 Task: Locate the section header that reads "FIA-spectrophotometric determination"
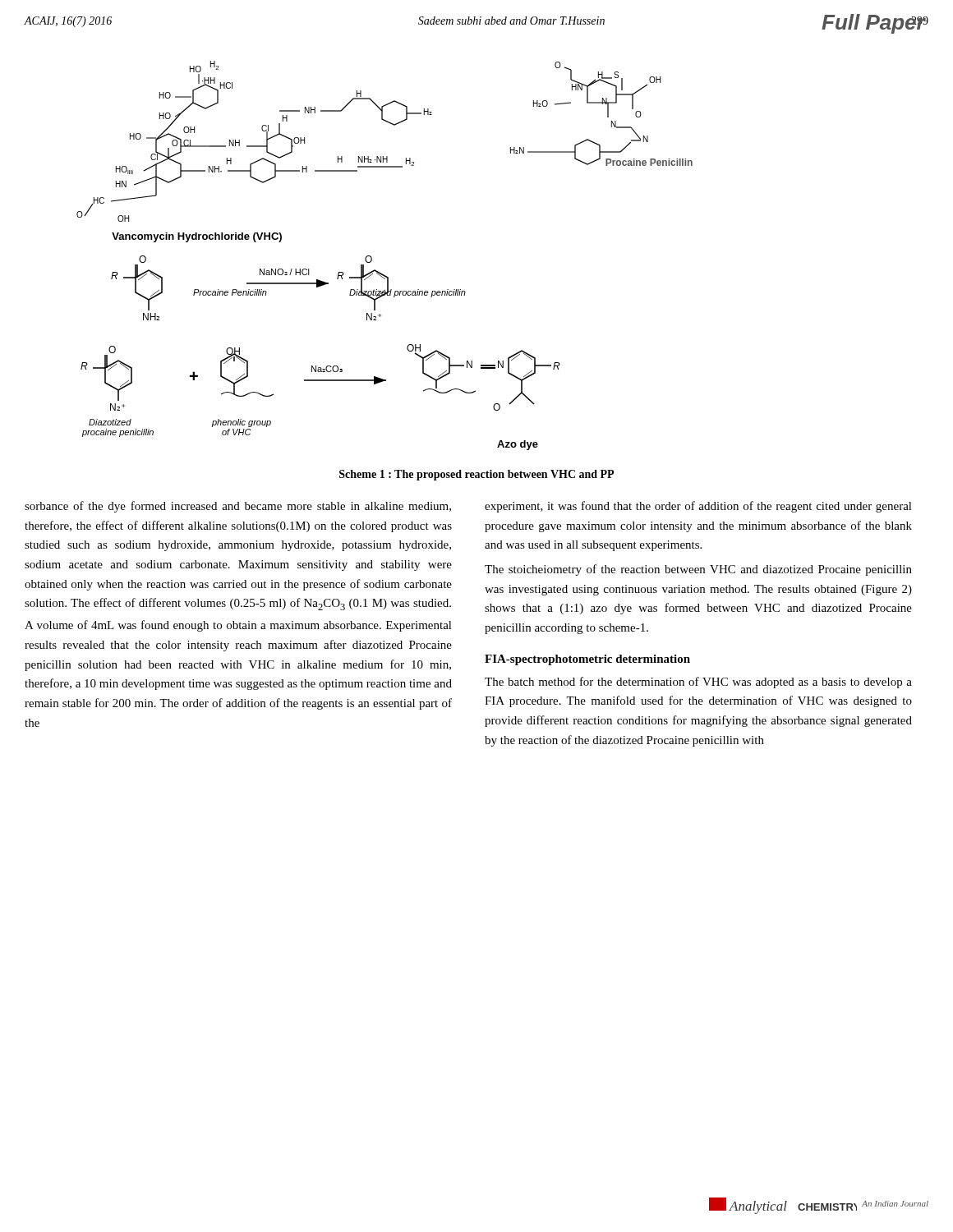[587, 659]
